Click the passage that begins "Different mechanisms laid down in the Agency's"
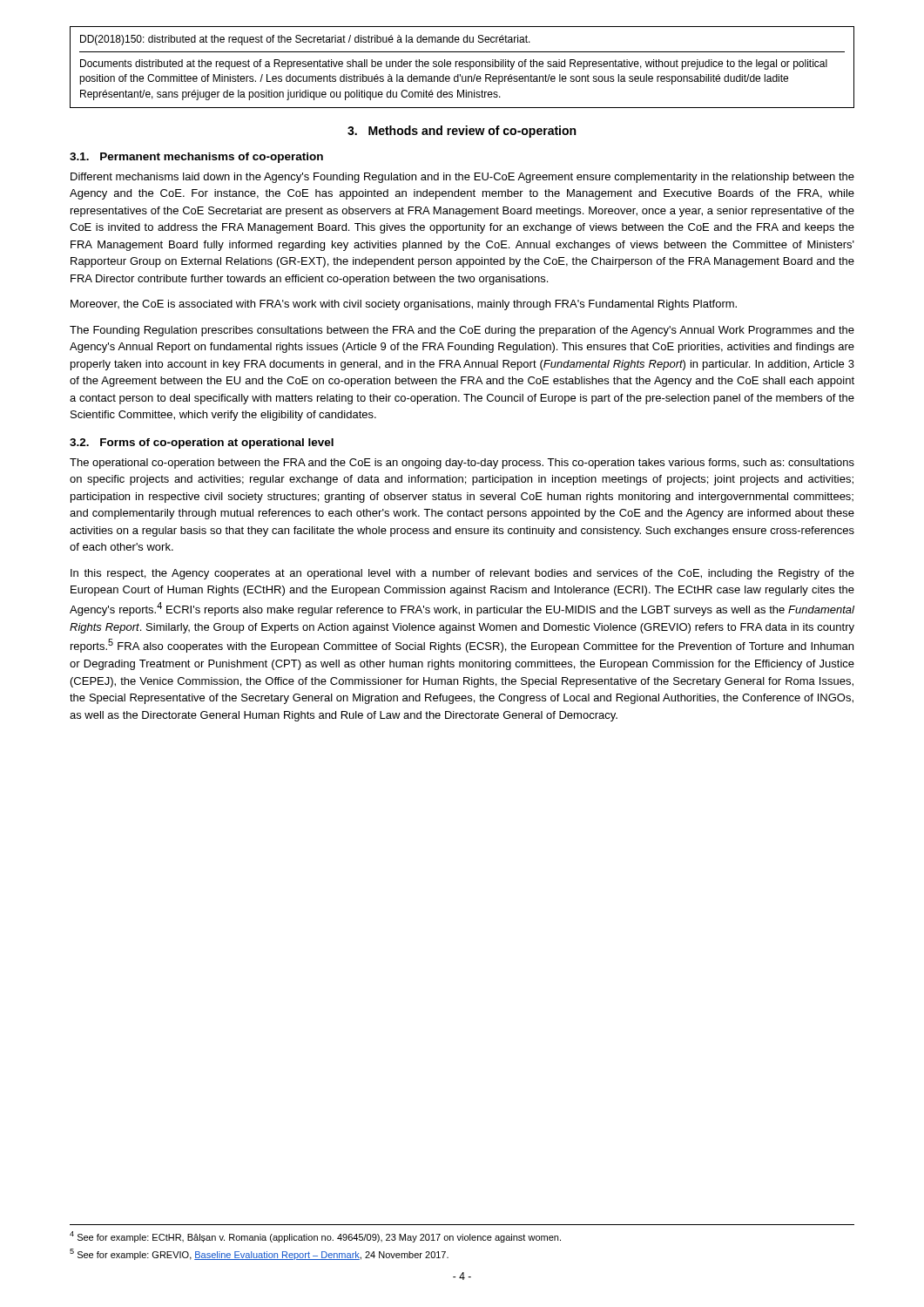 (x=462, y=228)
